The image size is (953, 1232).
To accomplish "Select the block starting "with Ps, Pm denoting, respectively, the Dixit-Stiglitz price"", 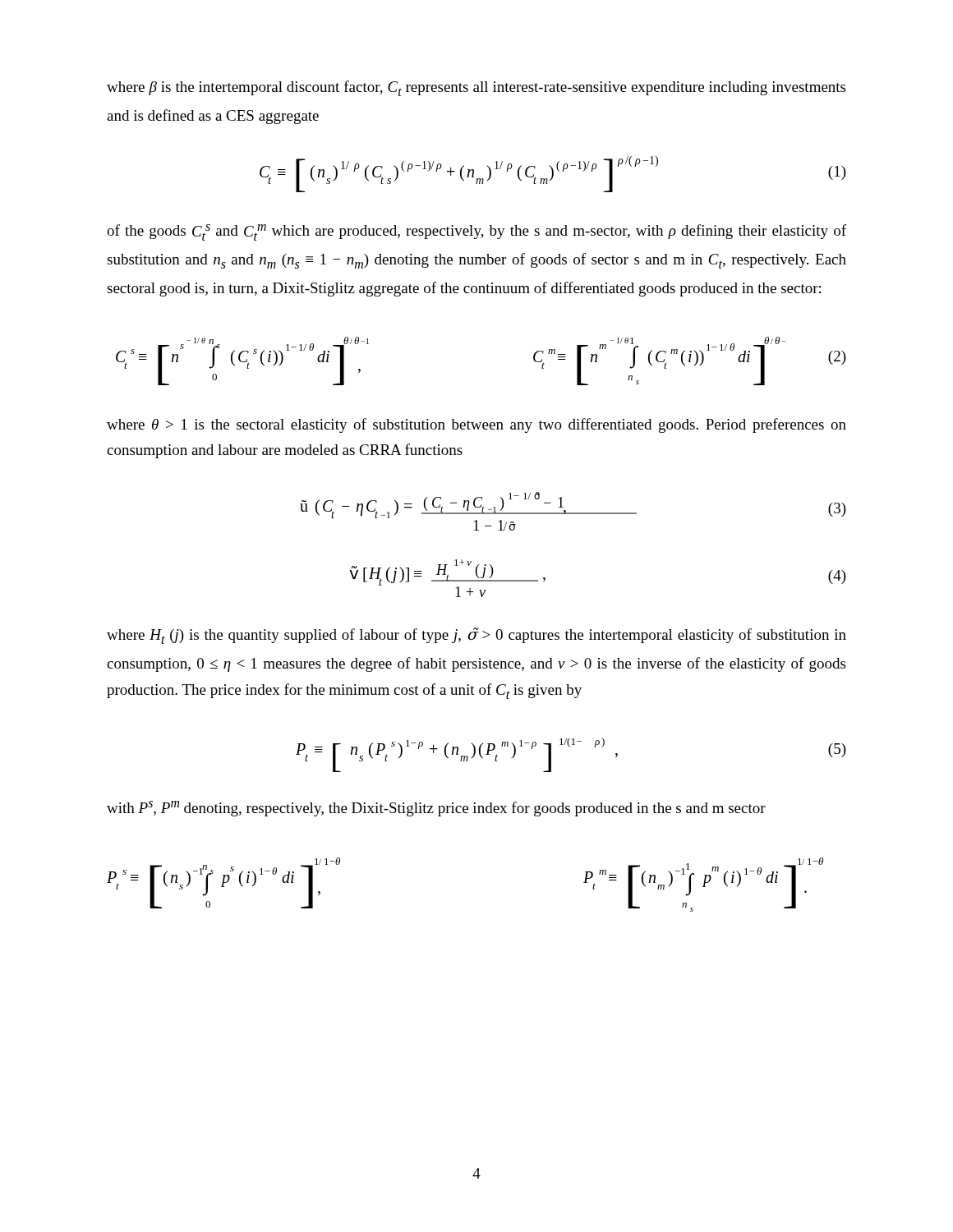I will 436,806.
